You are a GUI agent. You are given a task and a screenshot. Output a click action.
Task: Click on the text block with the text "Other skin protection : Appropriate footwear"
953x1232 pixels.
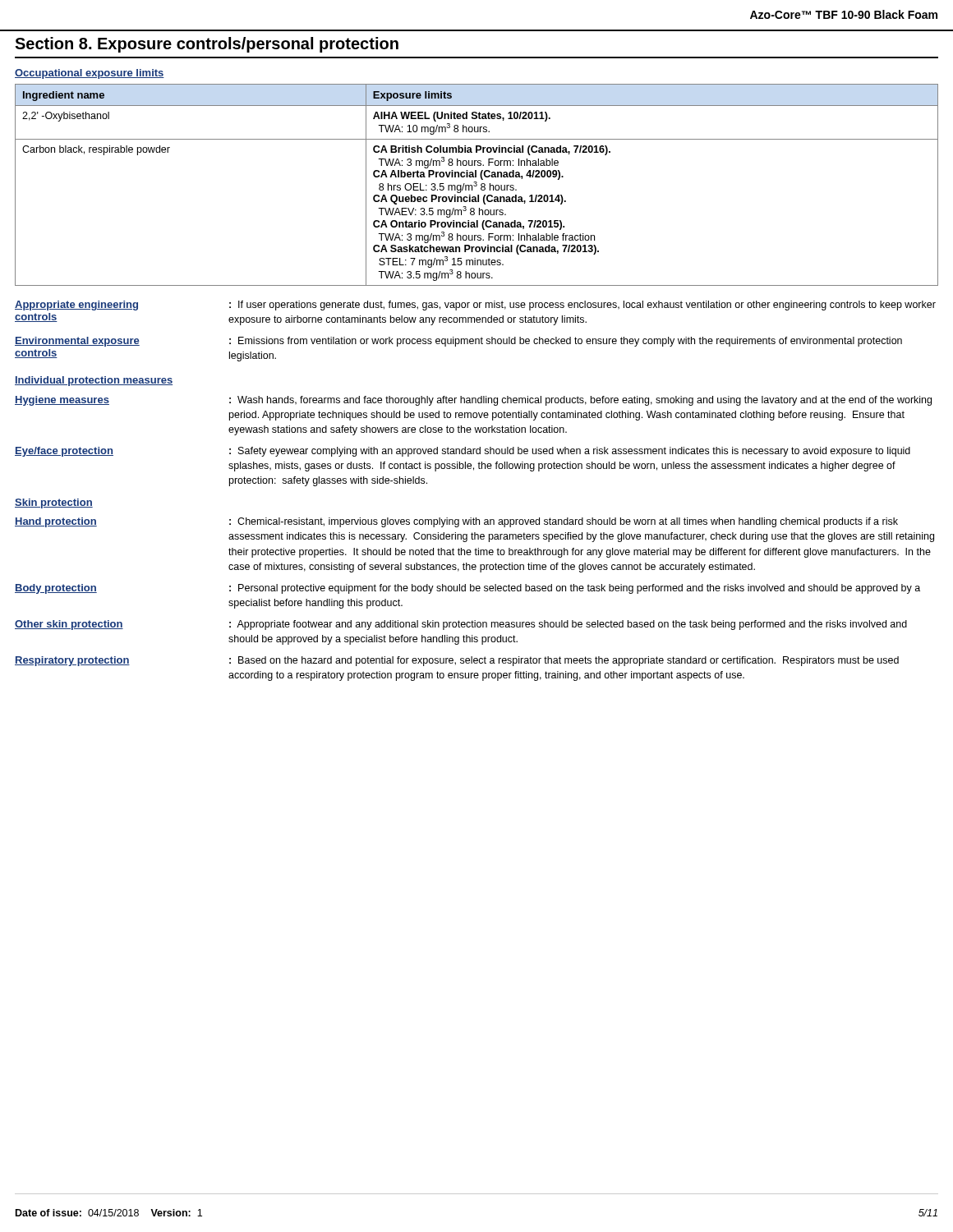pos(476,632)
